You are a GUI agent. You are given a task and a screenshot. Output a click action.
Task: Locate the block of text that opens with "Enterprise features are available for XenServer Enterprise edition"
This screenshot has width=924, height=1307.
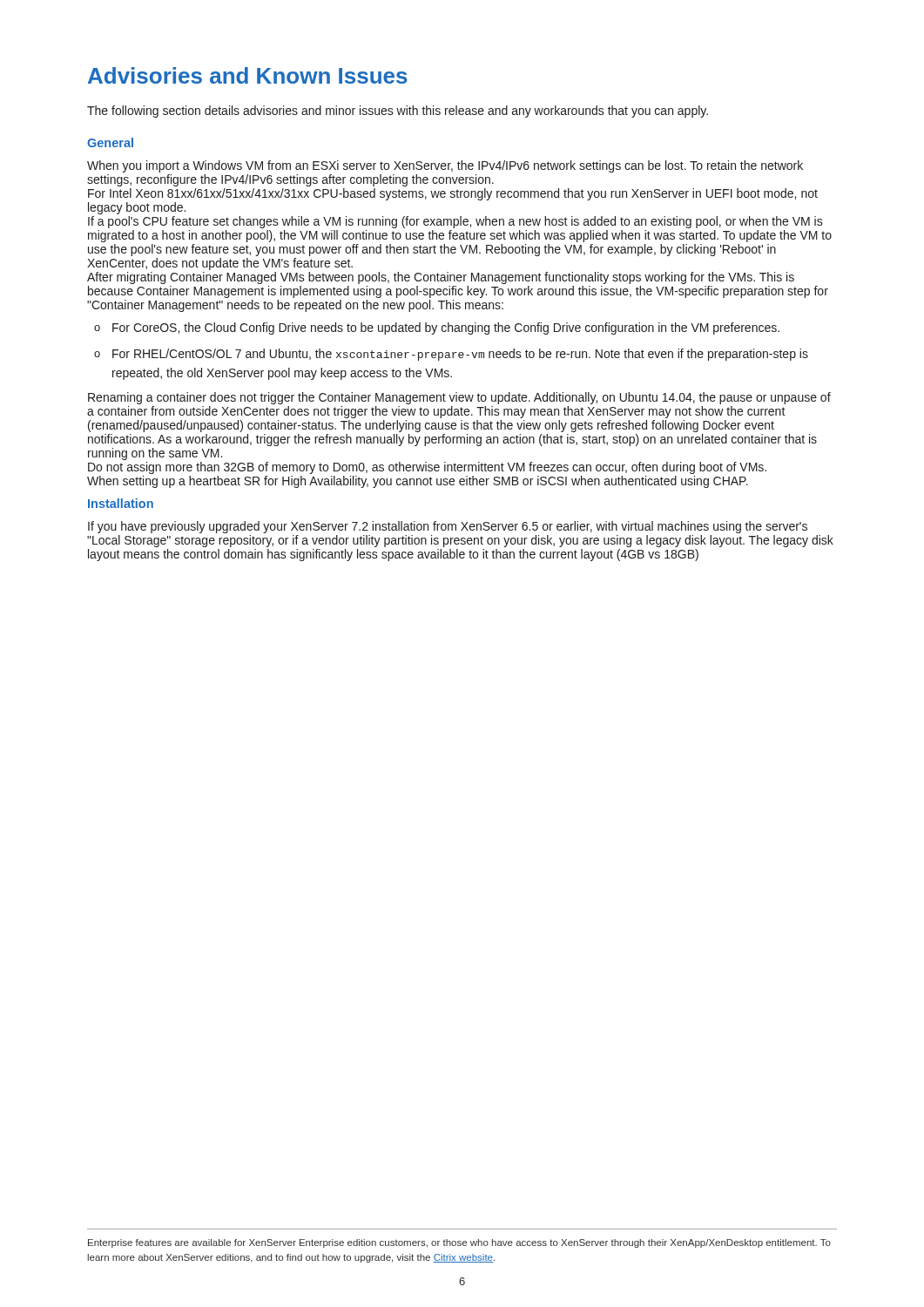[459, 1250]
